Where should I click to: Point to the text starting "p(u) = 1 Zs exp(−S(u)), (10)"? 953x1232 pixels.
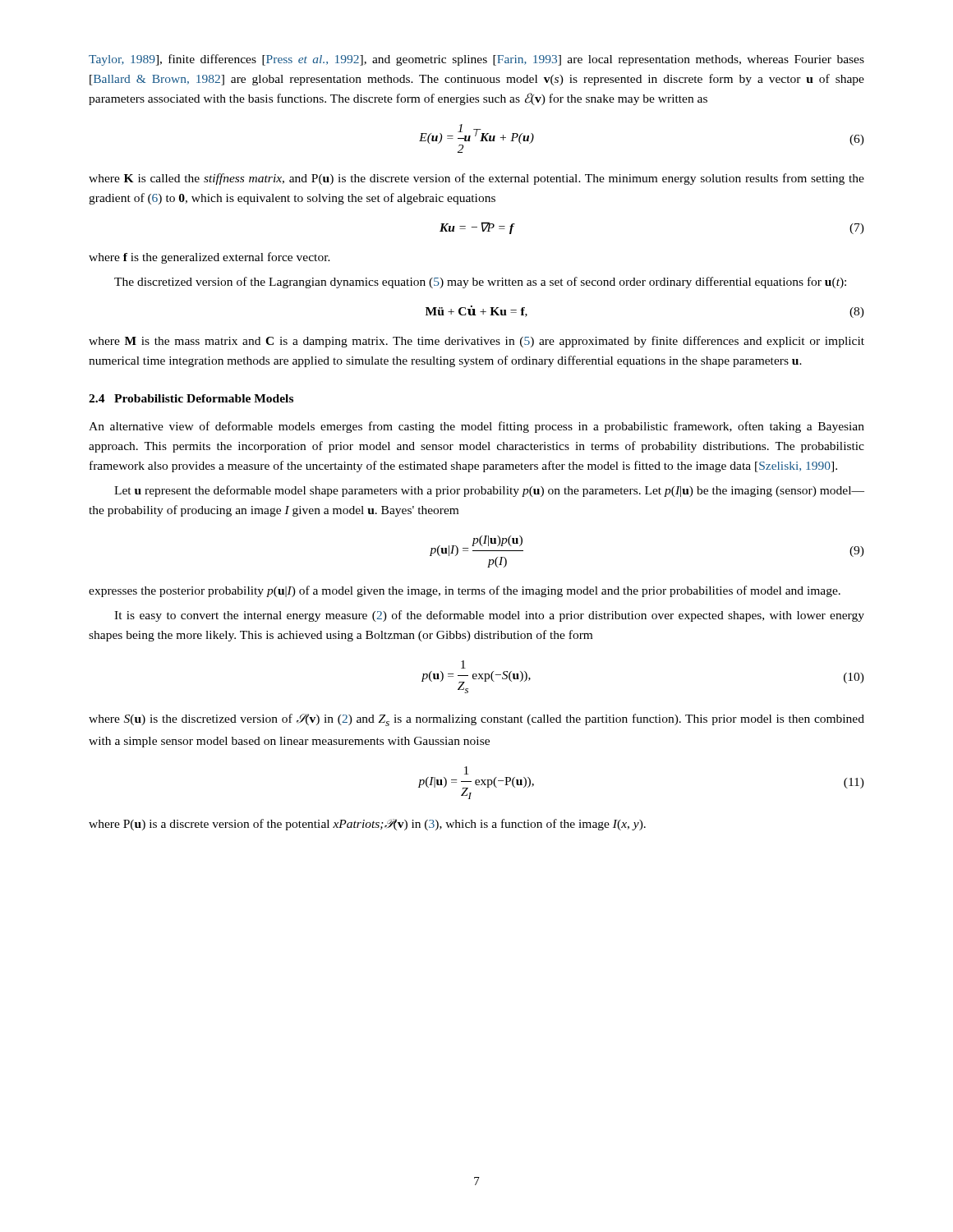(463, 664)
